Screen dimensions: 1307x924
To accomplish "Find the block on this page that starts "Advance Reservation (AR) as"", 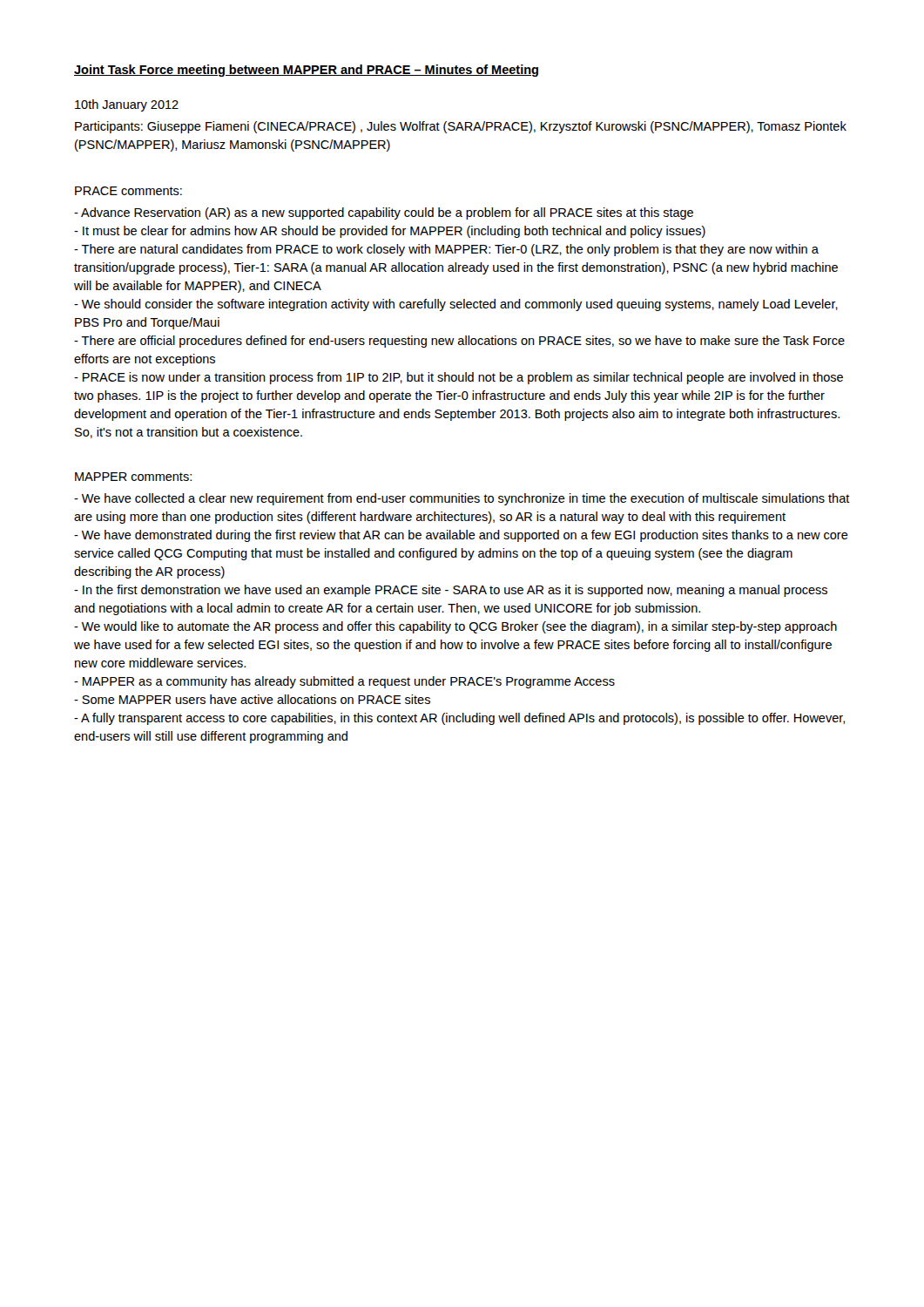I will click(x=384, y=213).
